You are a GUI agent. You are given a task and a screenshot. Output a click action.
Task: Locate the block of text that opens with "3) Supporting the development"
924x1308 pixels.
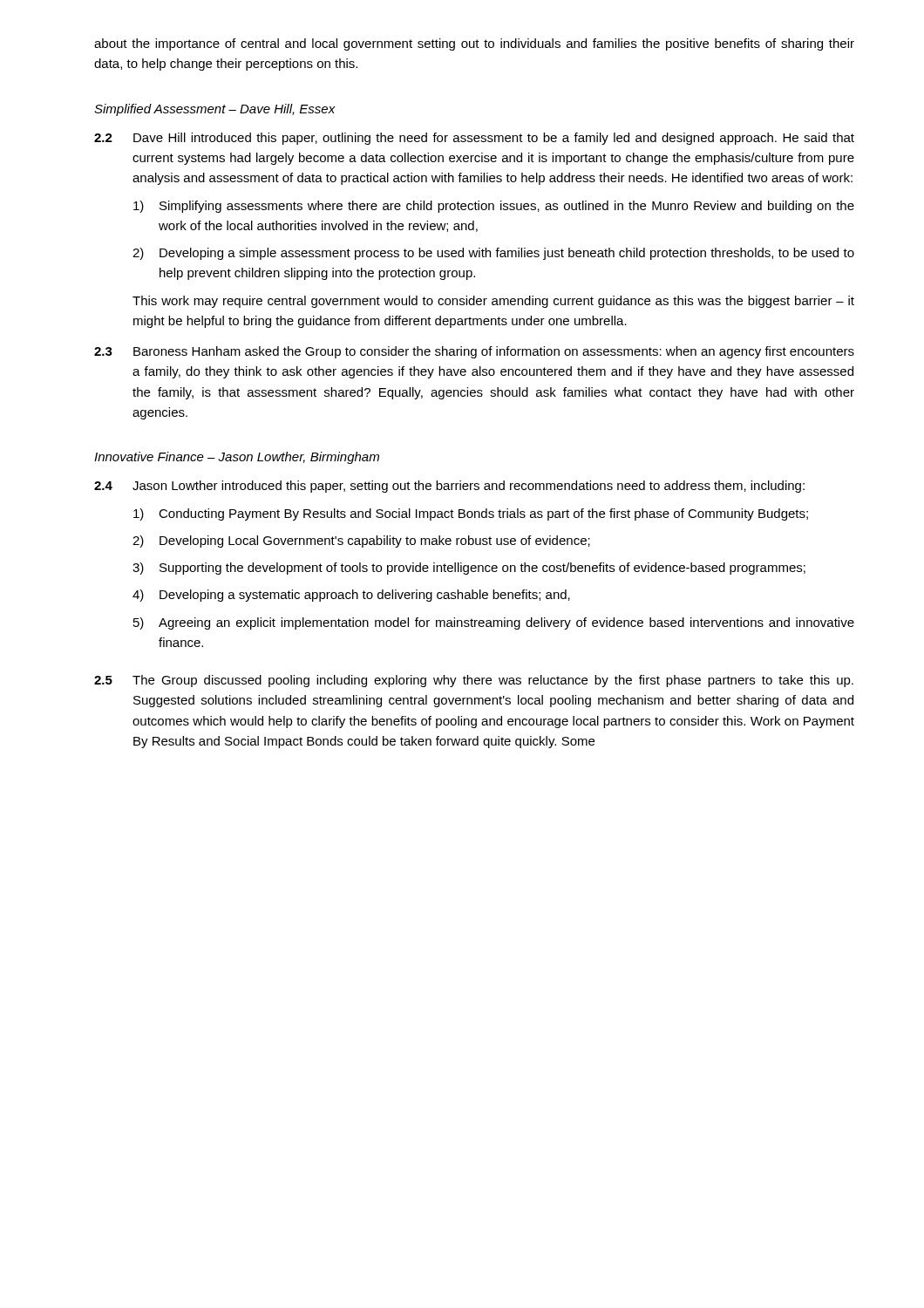pos(493,567)
